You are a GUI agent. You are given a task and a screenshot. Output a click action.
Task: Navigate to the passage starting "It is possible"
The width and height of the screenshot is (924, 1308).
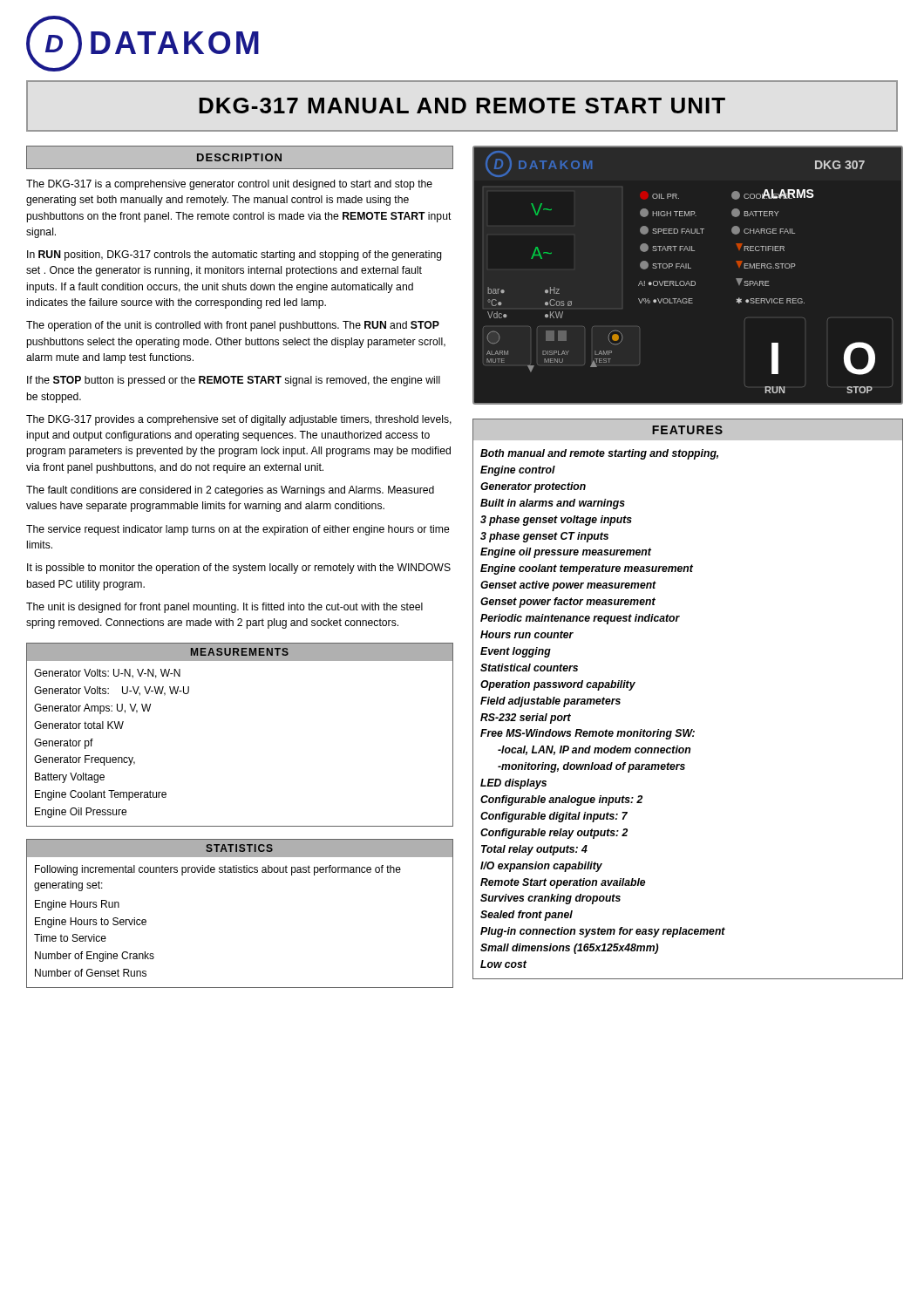240,576
